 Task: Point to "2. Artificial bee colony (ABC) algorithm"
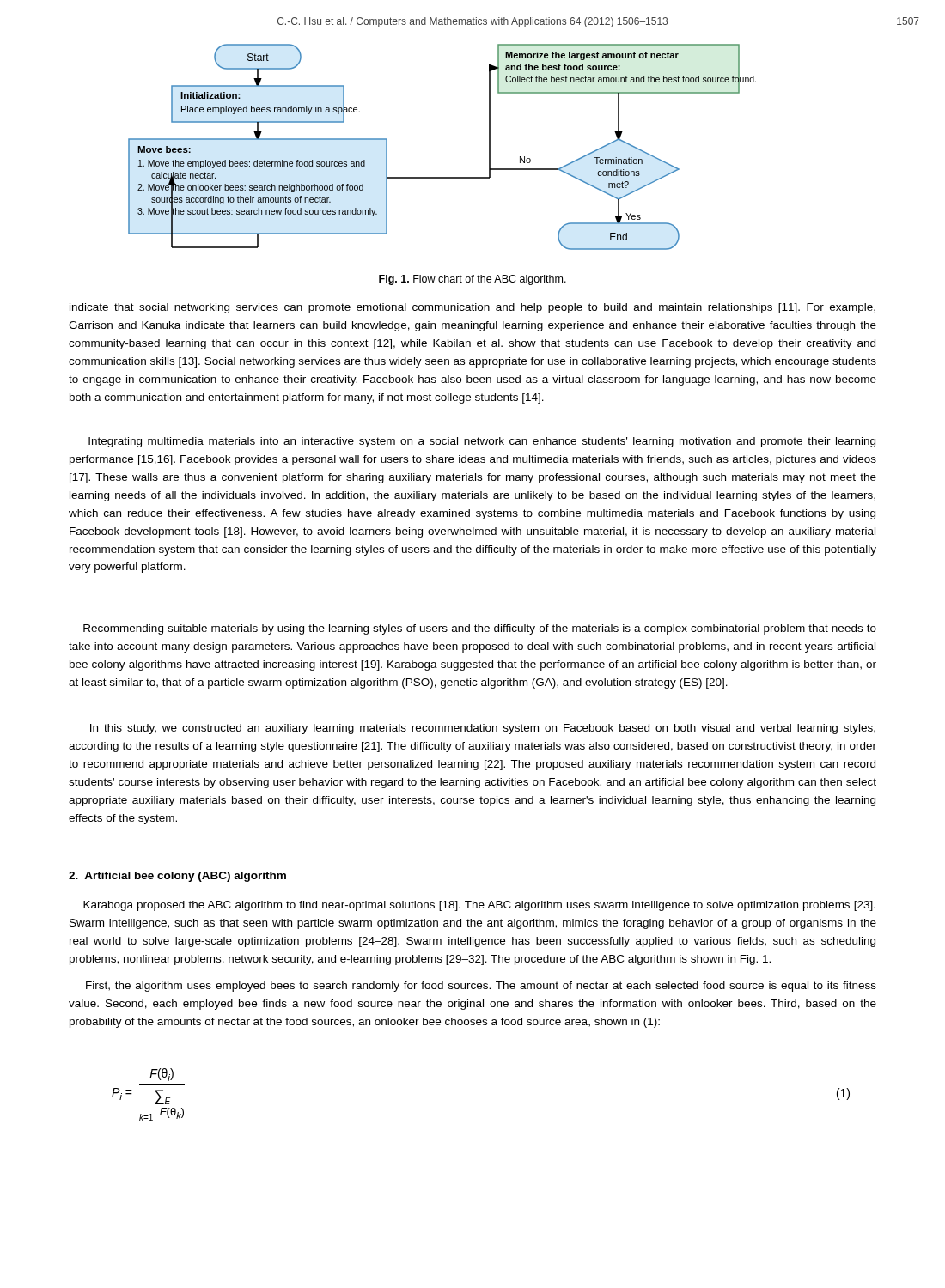tap(178, 875)
